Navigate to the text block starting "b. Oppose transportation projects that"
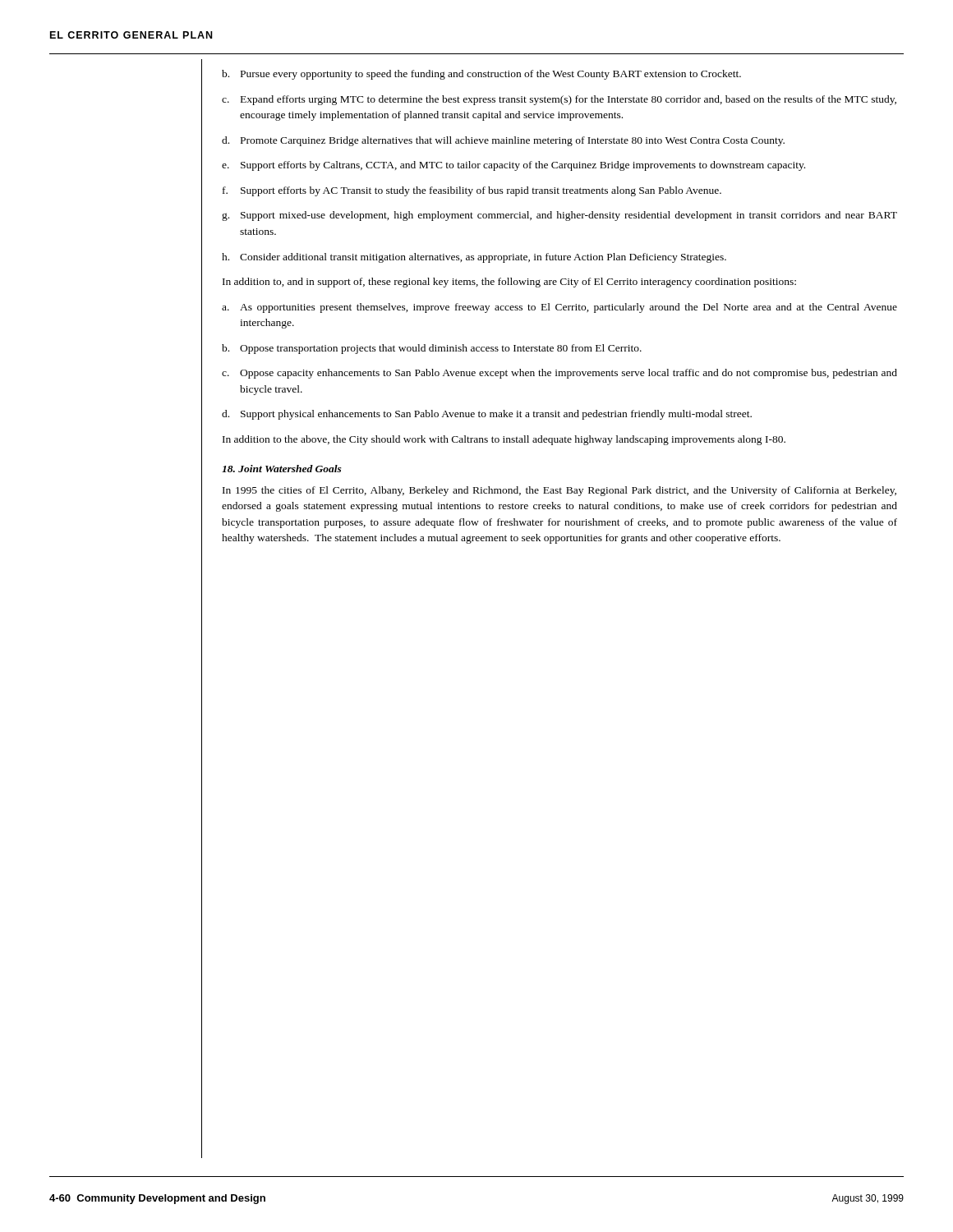This screenshot has height=1232, width=953. point(560,348)
